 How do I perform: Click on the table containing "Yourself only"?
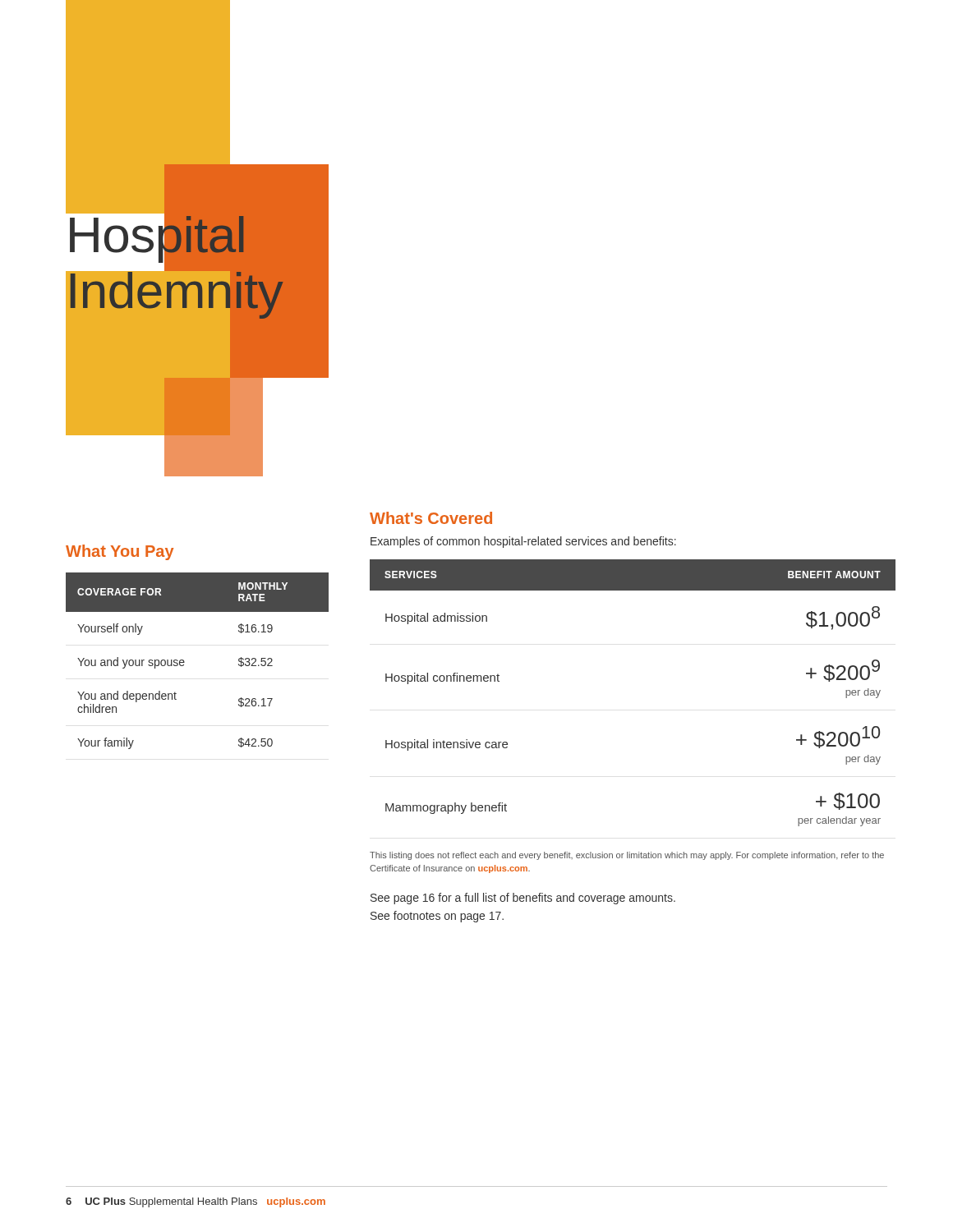pyautogui.click(x=197, y=666)
